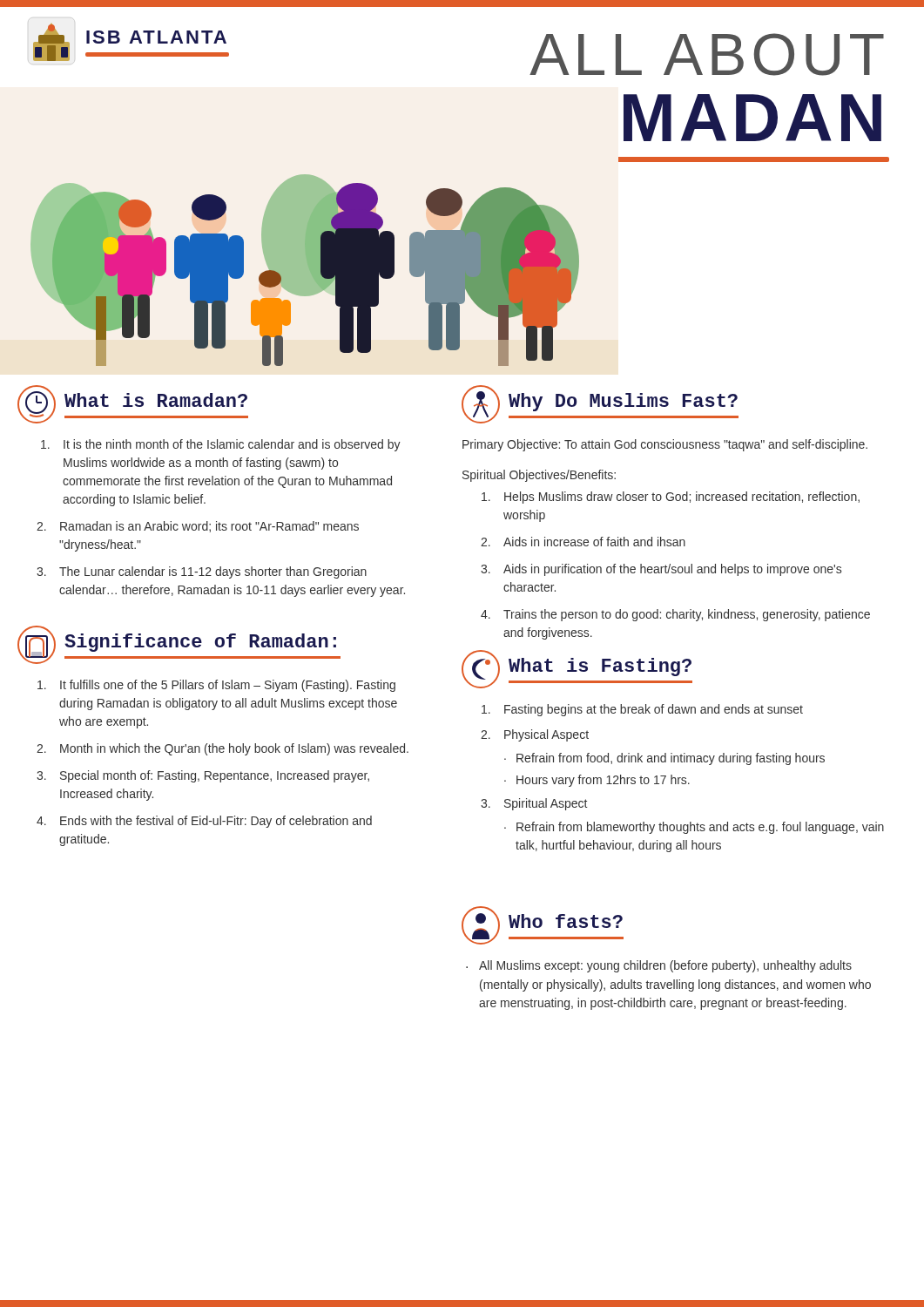Click on the section header that reads "What is Fasting?"
This screenshot has height=1307, width=924.
(675, 669)
